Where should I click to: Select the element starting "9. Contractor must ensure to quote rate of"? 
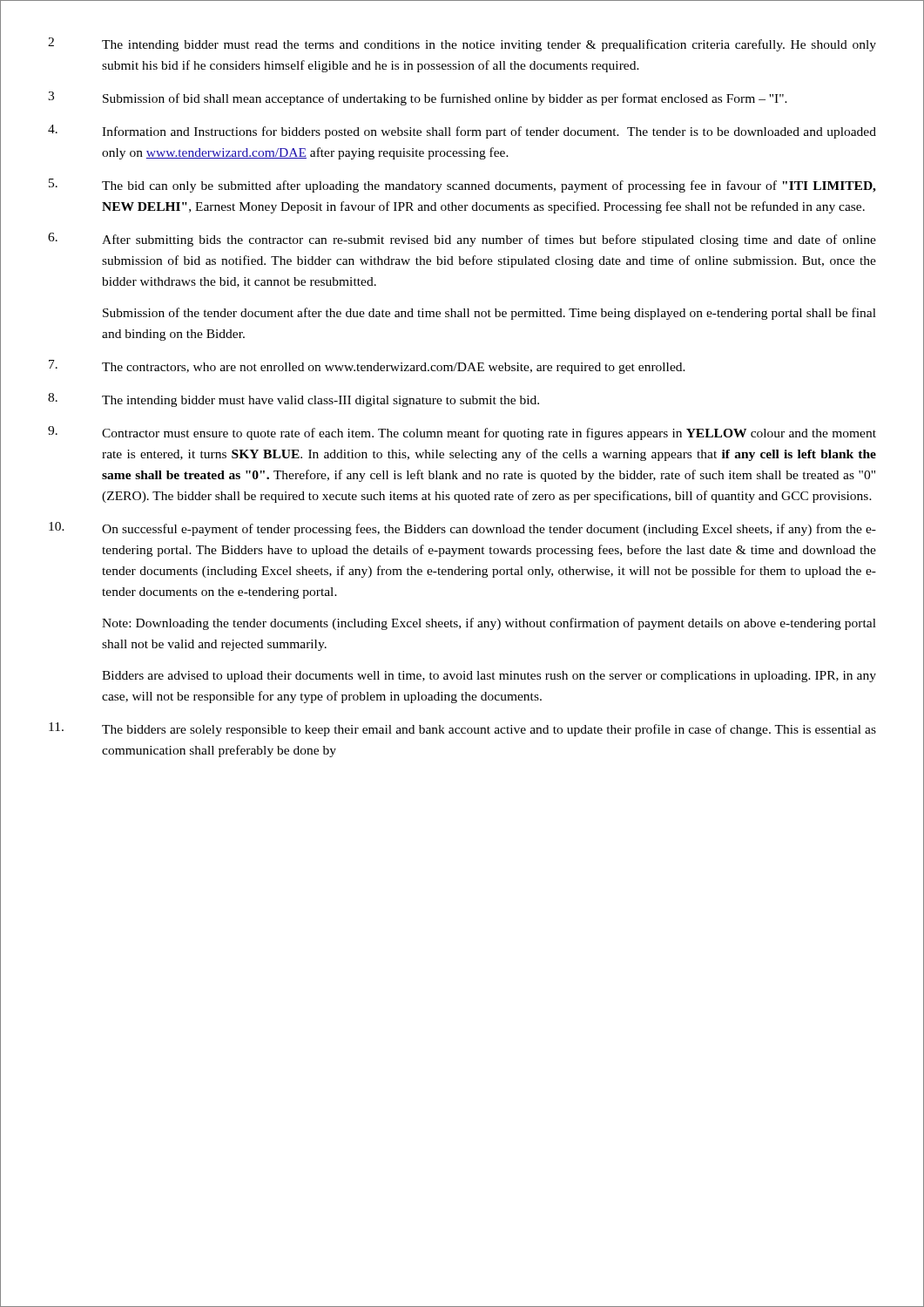click(462, 465)
